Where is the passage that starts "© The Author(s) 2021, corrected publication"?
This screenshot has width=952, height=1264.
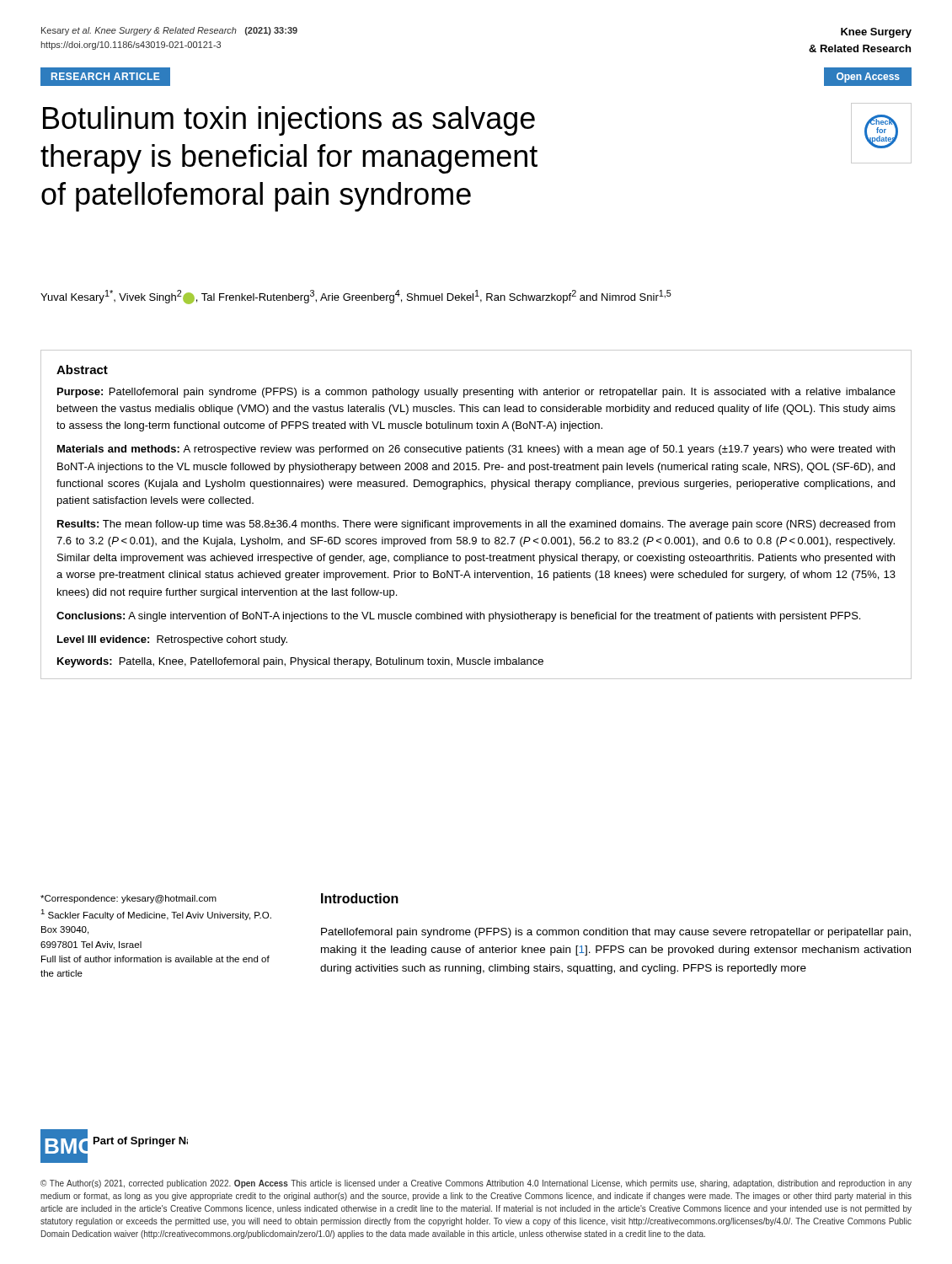click(x=476, y=1209)
